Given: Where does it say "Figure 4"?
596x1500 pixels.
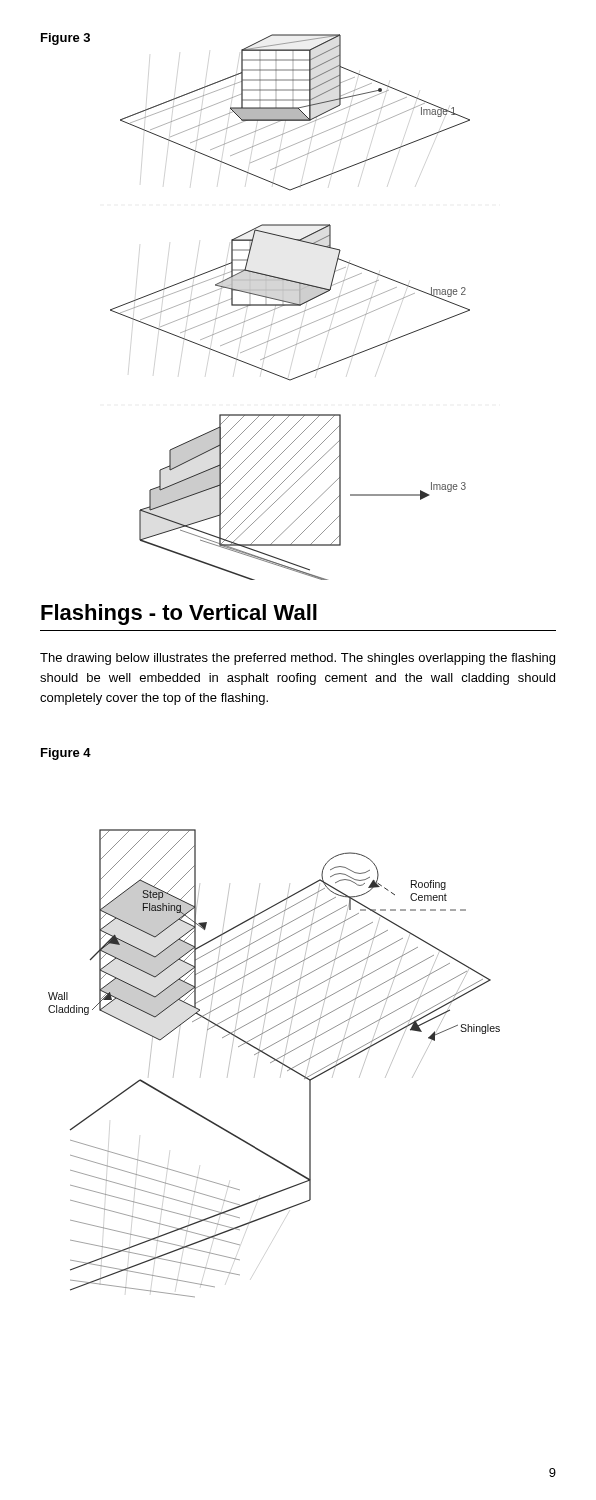Looking at the screenshot, I should click(65, 753).
